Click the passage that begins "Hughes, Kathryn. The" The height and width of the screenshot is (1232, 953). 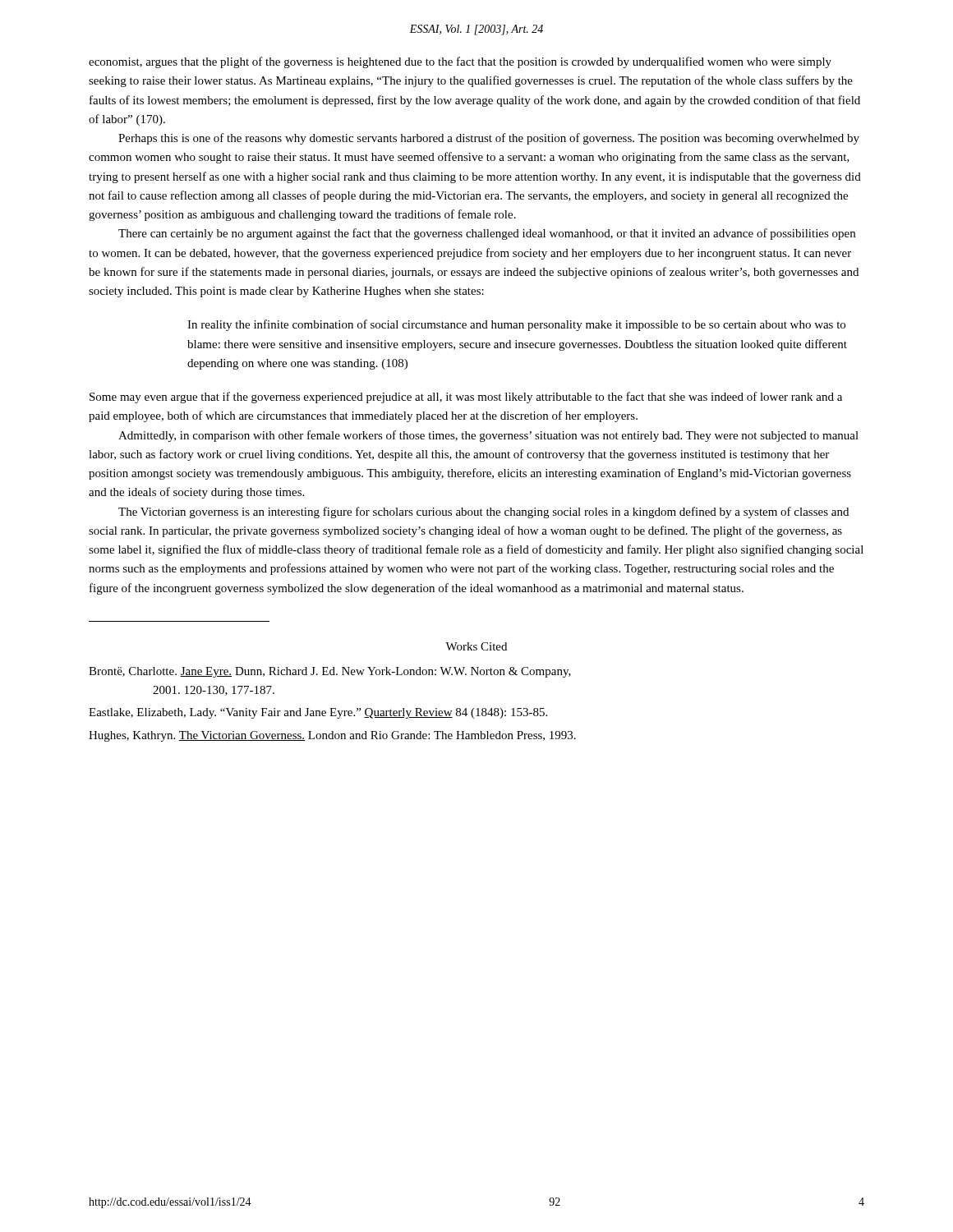333,735
